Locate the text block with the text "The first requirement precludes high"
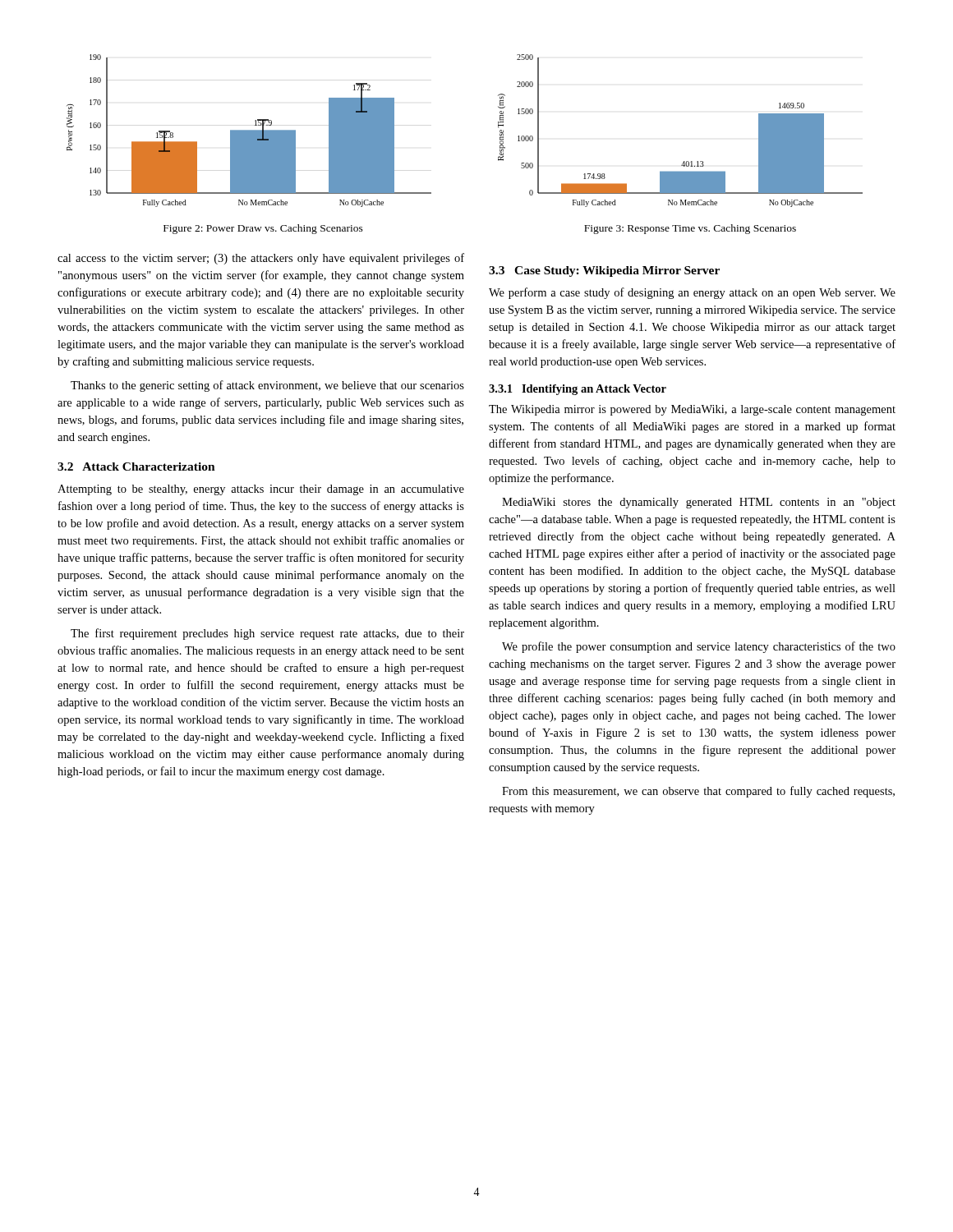The height and width of the screenshot is (1232, 953). click(261, 703)
